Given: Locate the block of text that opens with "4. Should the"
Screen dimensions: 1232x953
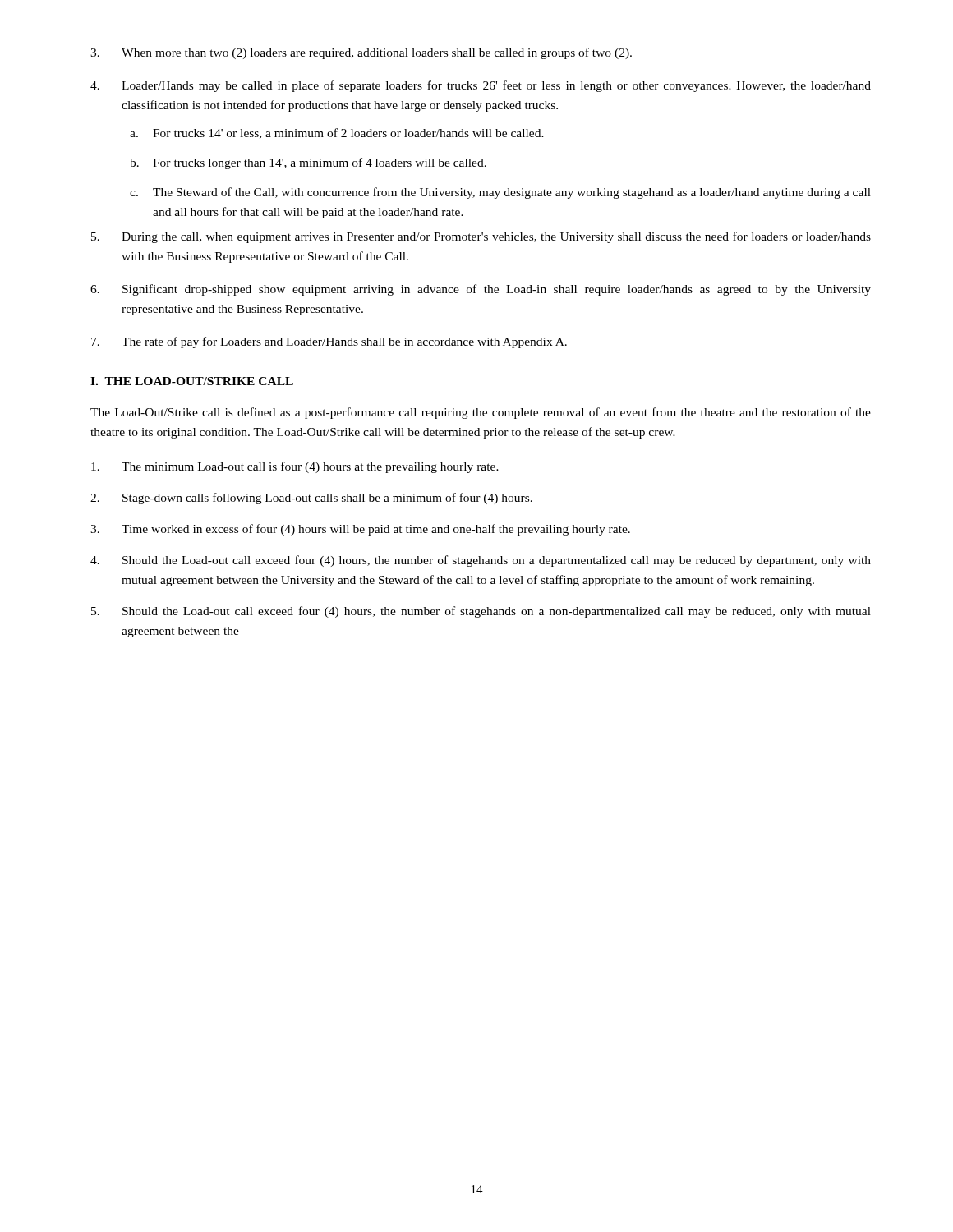Looking at the screenshot, I should (x=481, y=570).
